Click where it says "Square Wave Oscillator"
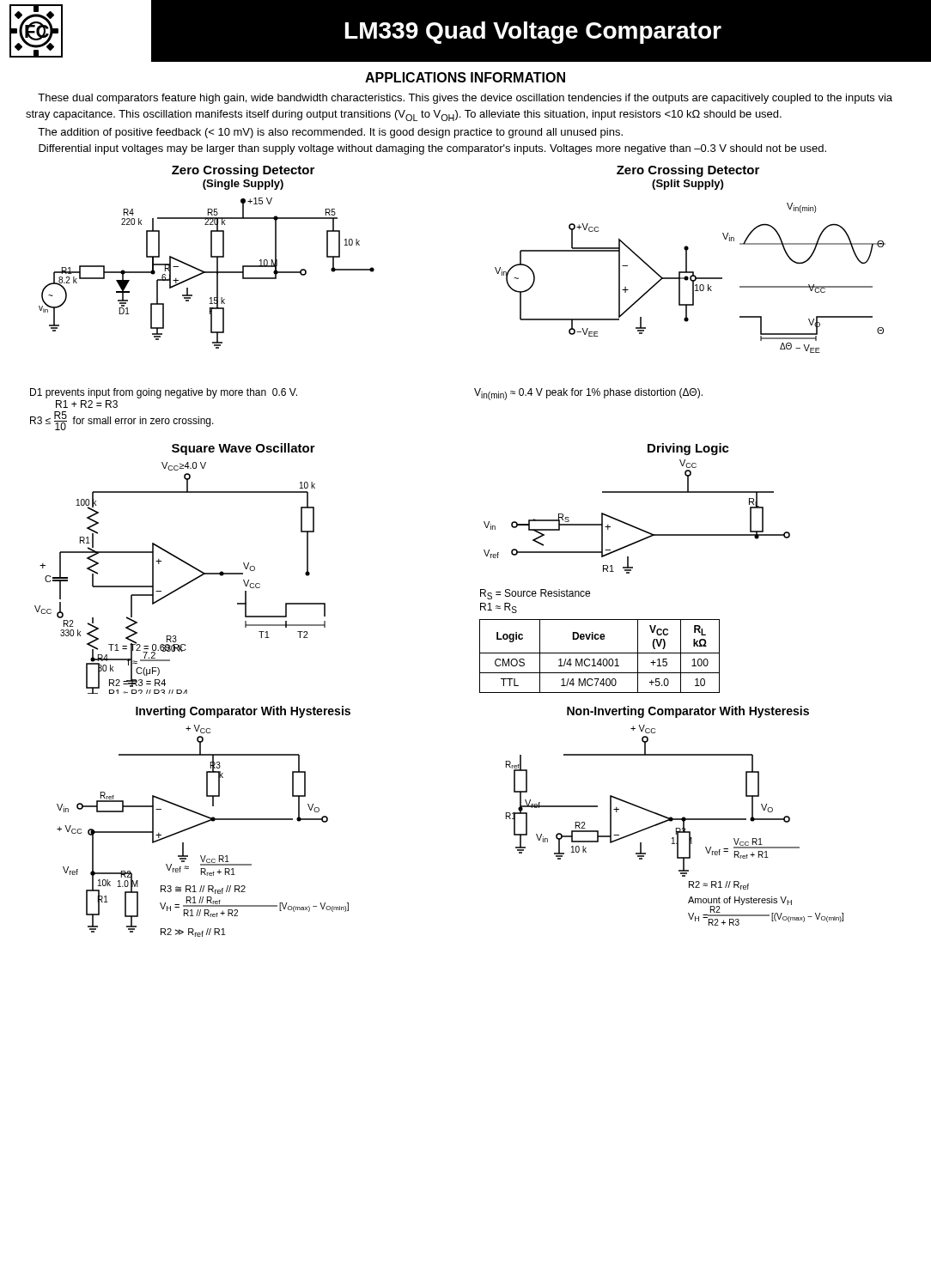Image resolution: width=931 pixels, height=1288 pixels. pyautogui.click(x=243, y=448)
